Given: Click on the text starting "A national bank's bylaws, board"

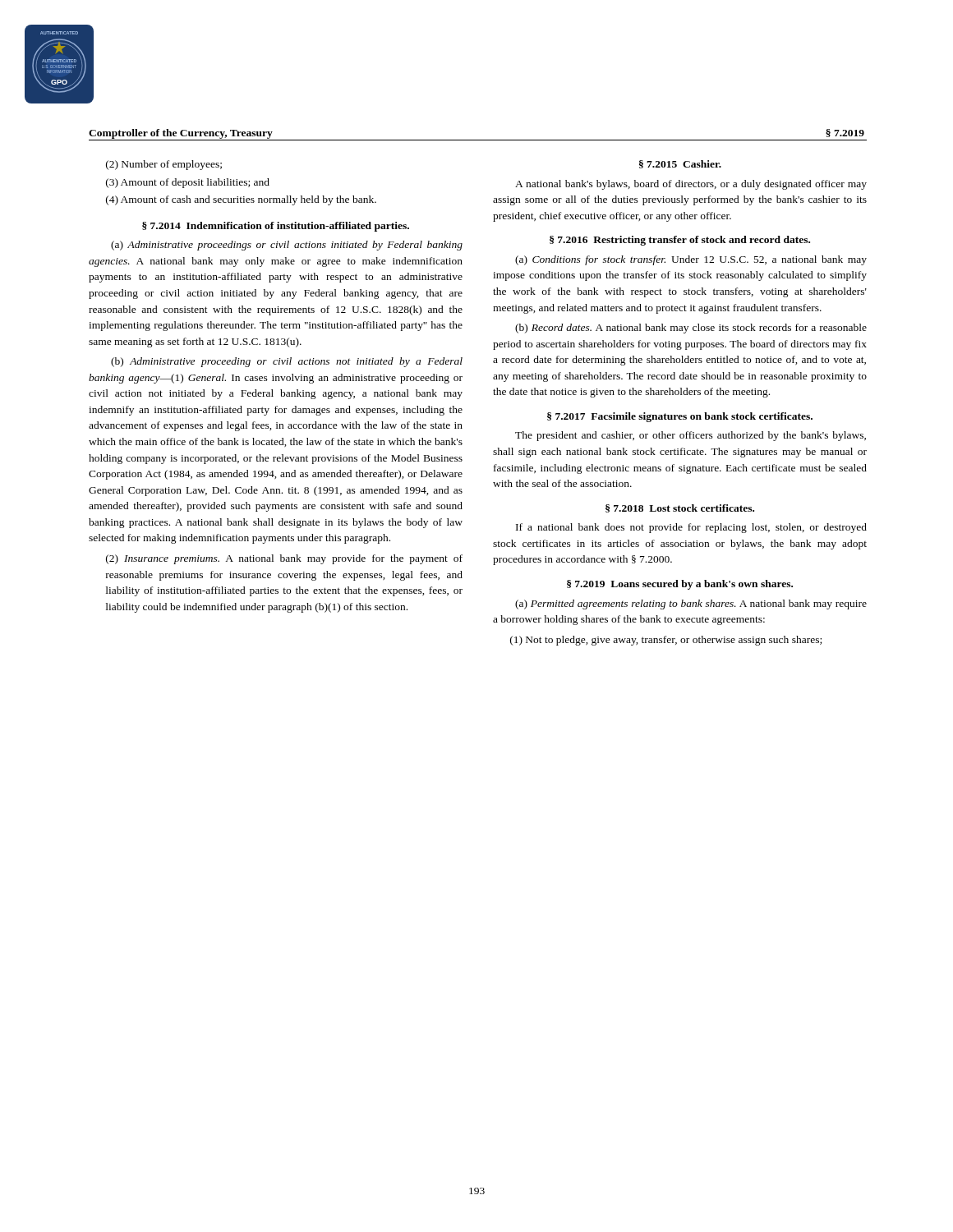Looking at the screenshot, I should pyautogui.click(x=680, y=200).
